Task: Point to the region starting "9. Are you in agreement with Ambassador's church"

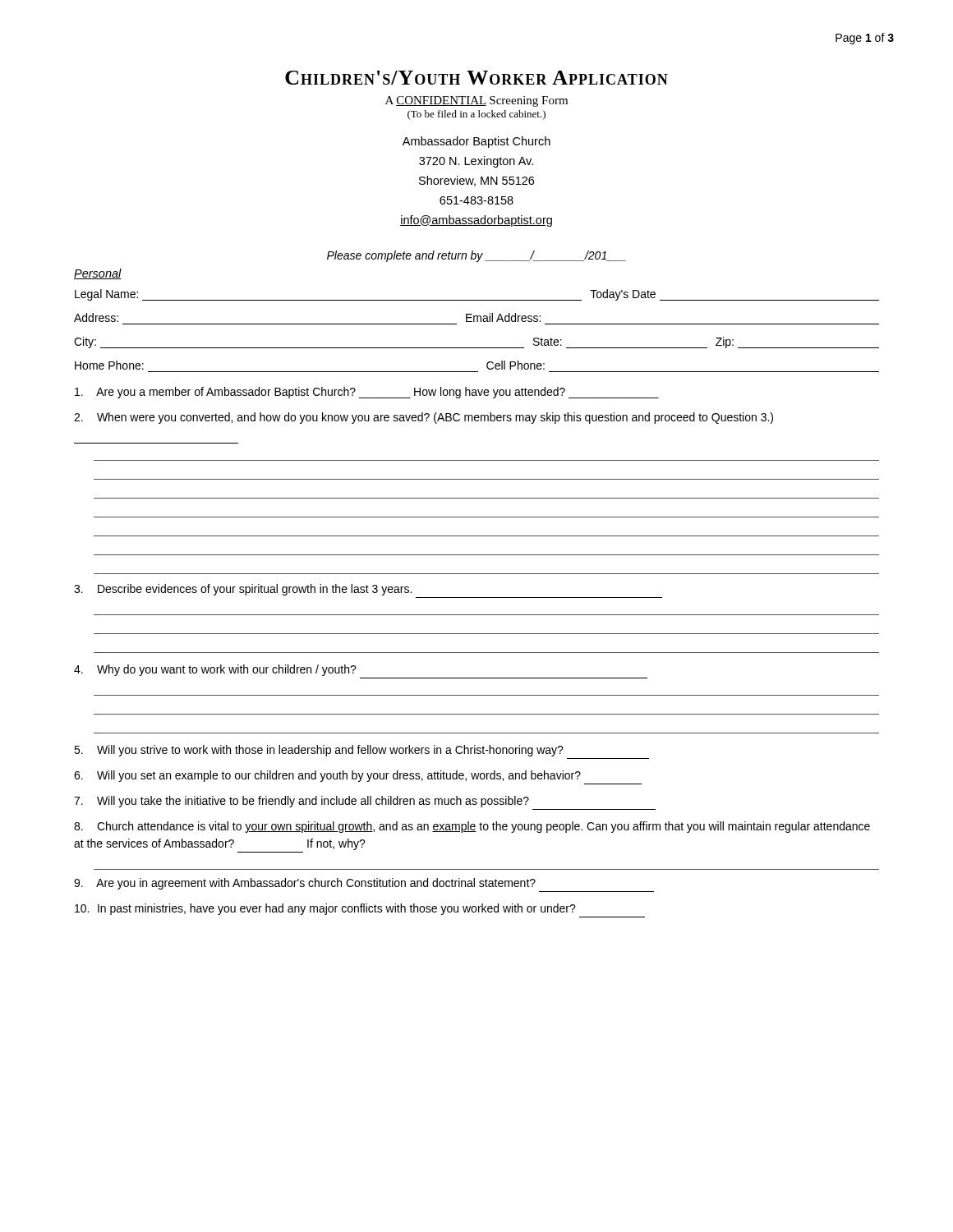Action: coord(364,883)
